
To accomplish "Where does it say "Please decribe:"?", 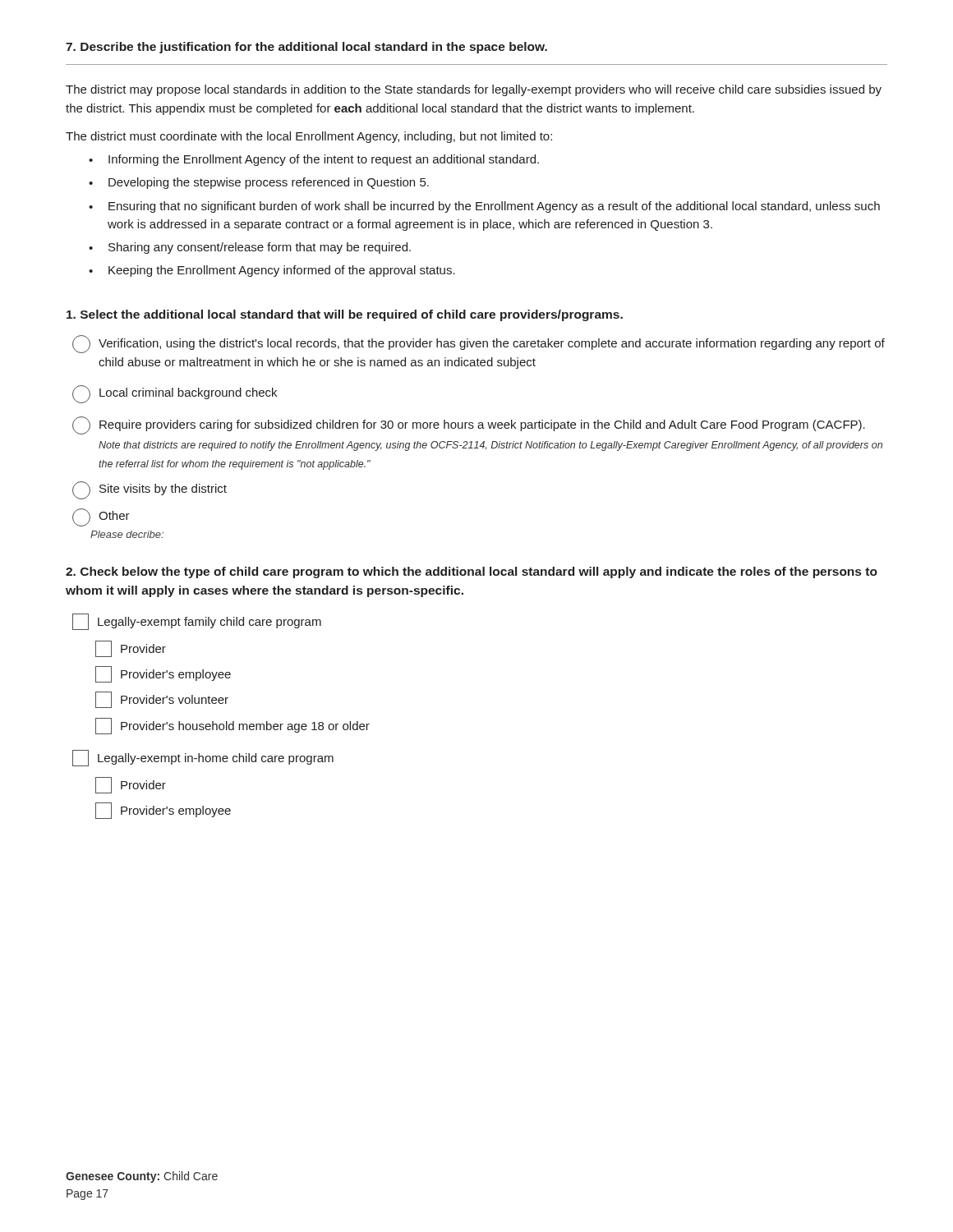I will 127,534.
